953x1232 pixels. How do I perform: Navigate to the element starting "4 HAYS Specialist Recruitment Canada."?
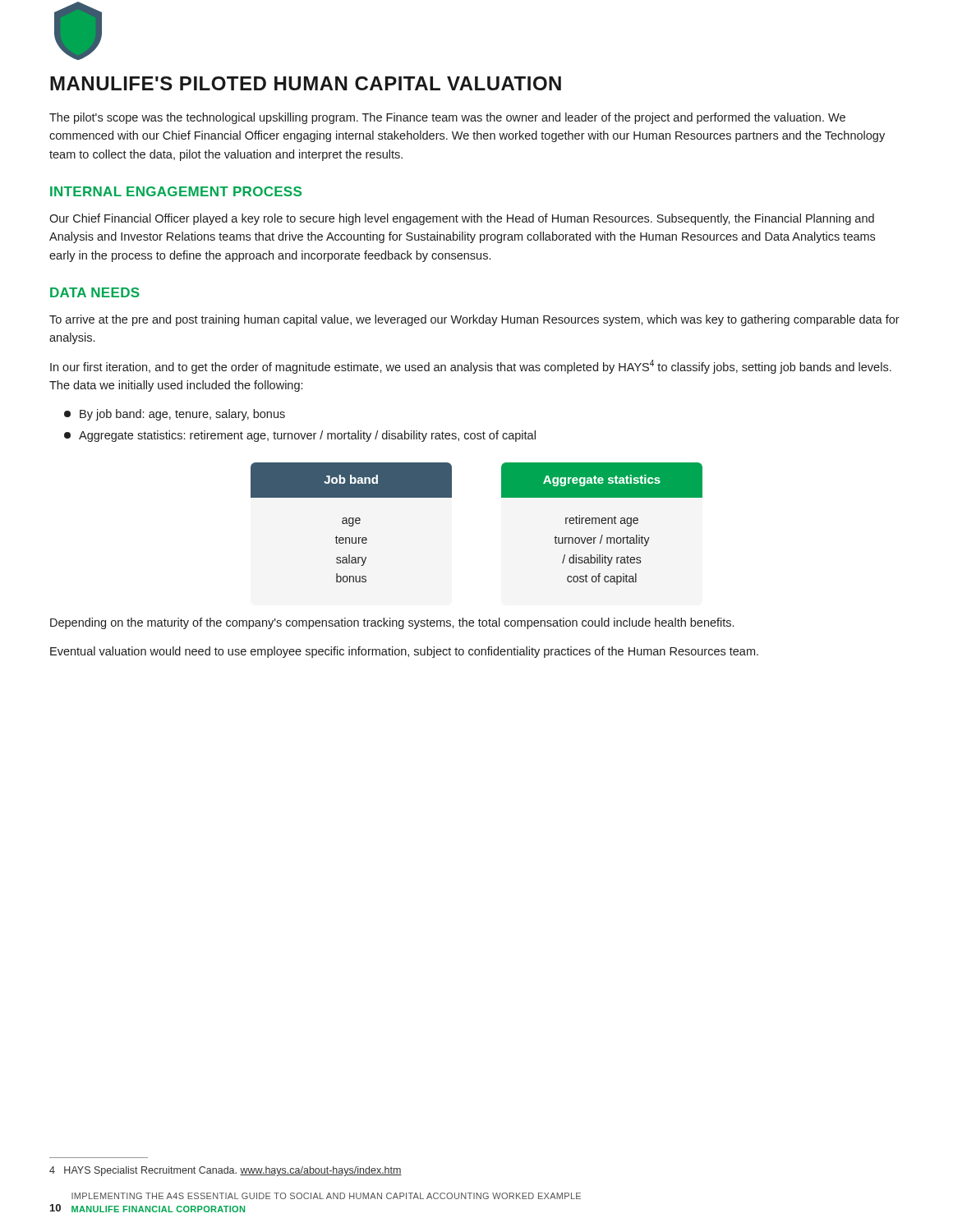point(225,1171)
